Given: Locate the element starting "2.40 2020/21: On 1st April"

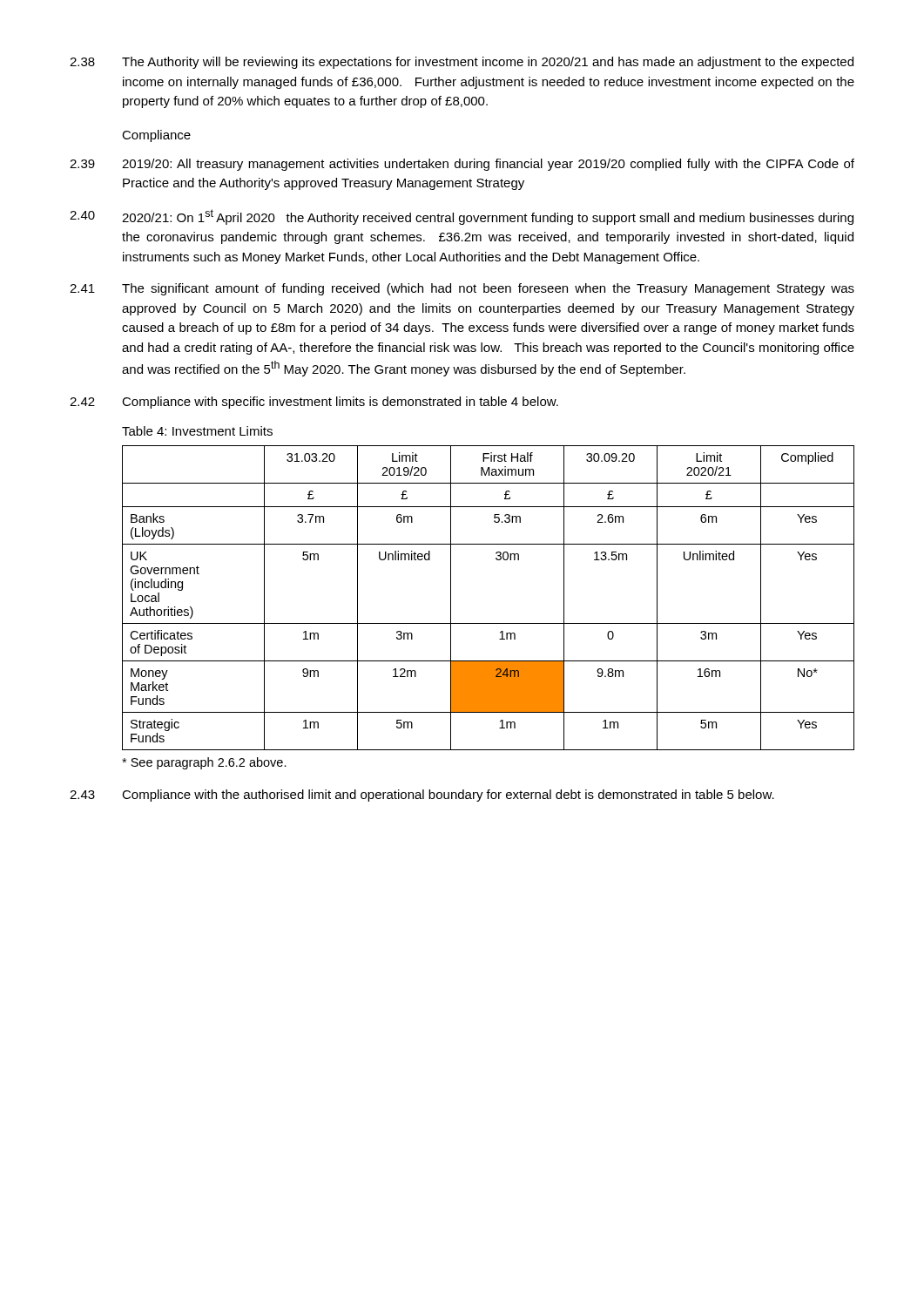Looking at the screenshot, I should tap(462, 236).
